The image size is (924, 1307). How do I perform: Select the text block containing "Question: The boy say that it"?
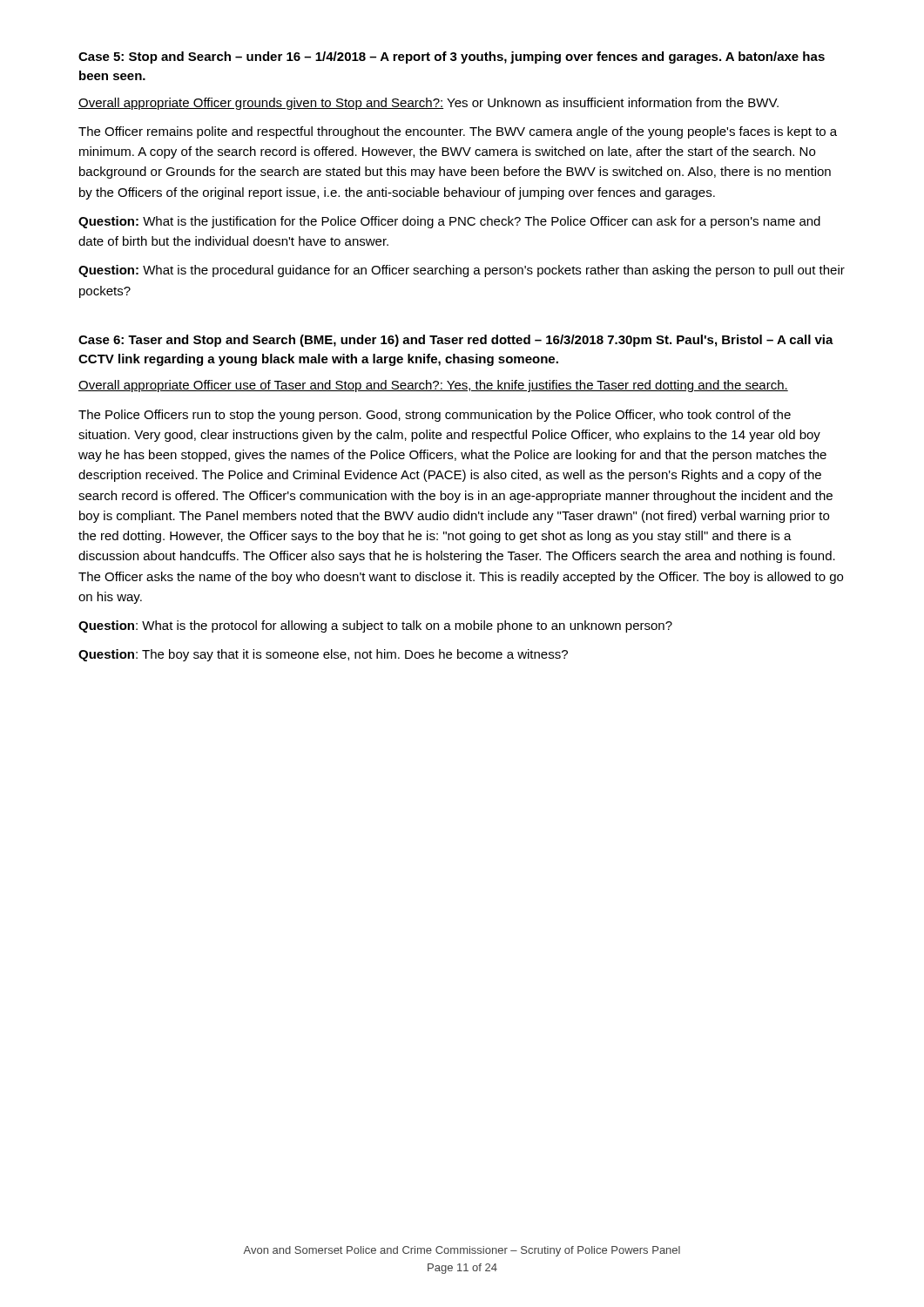coord(323,654)
